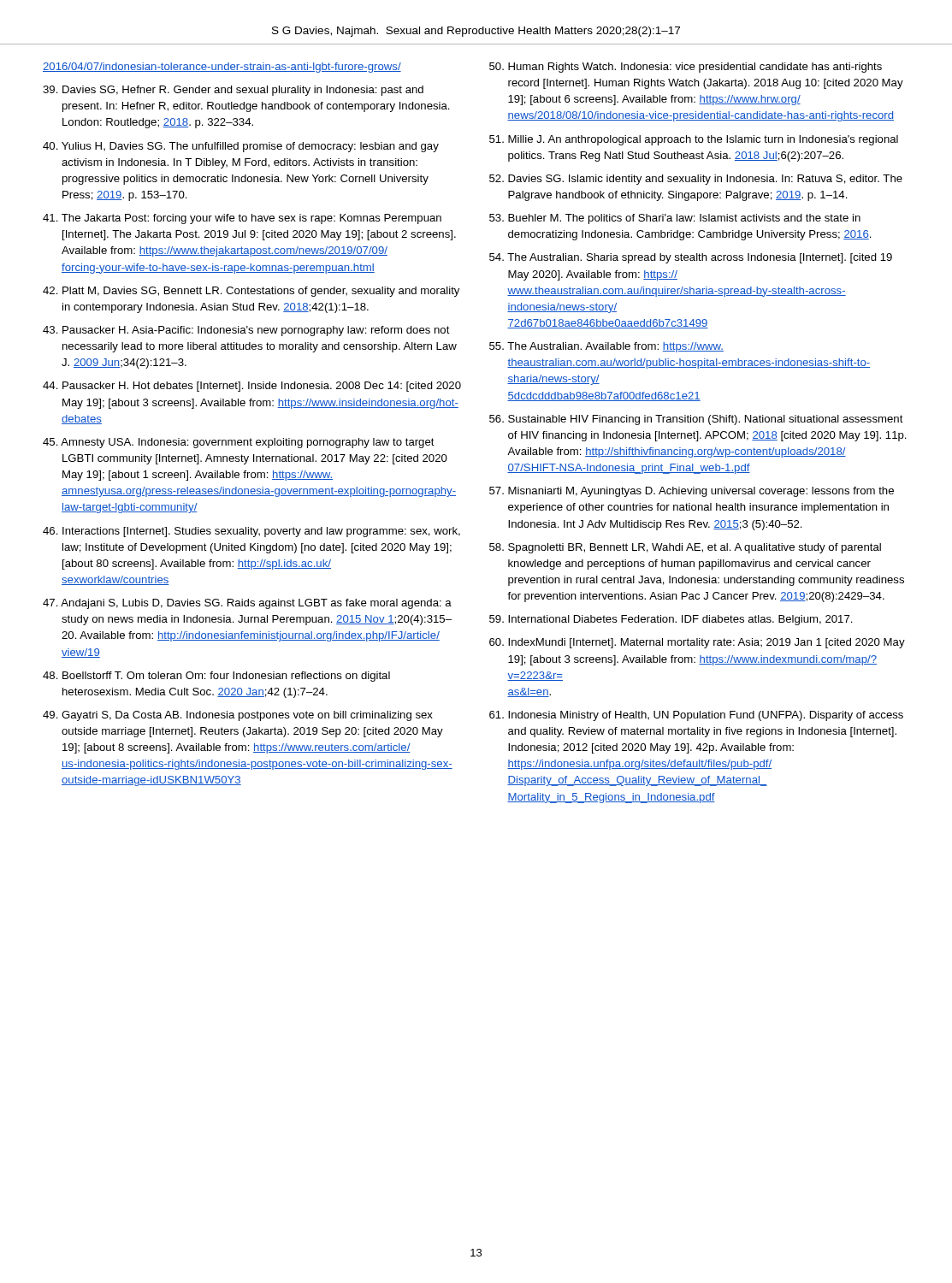Click the passage that begins "52. Davies SG. Islamic identity"
This screenshot has height=1283, width=952.
[696, 186]
